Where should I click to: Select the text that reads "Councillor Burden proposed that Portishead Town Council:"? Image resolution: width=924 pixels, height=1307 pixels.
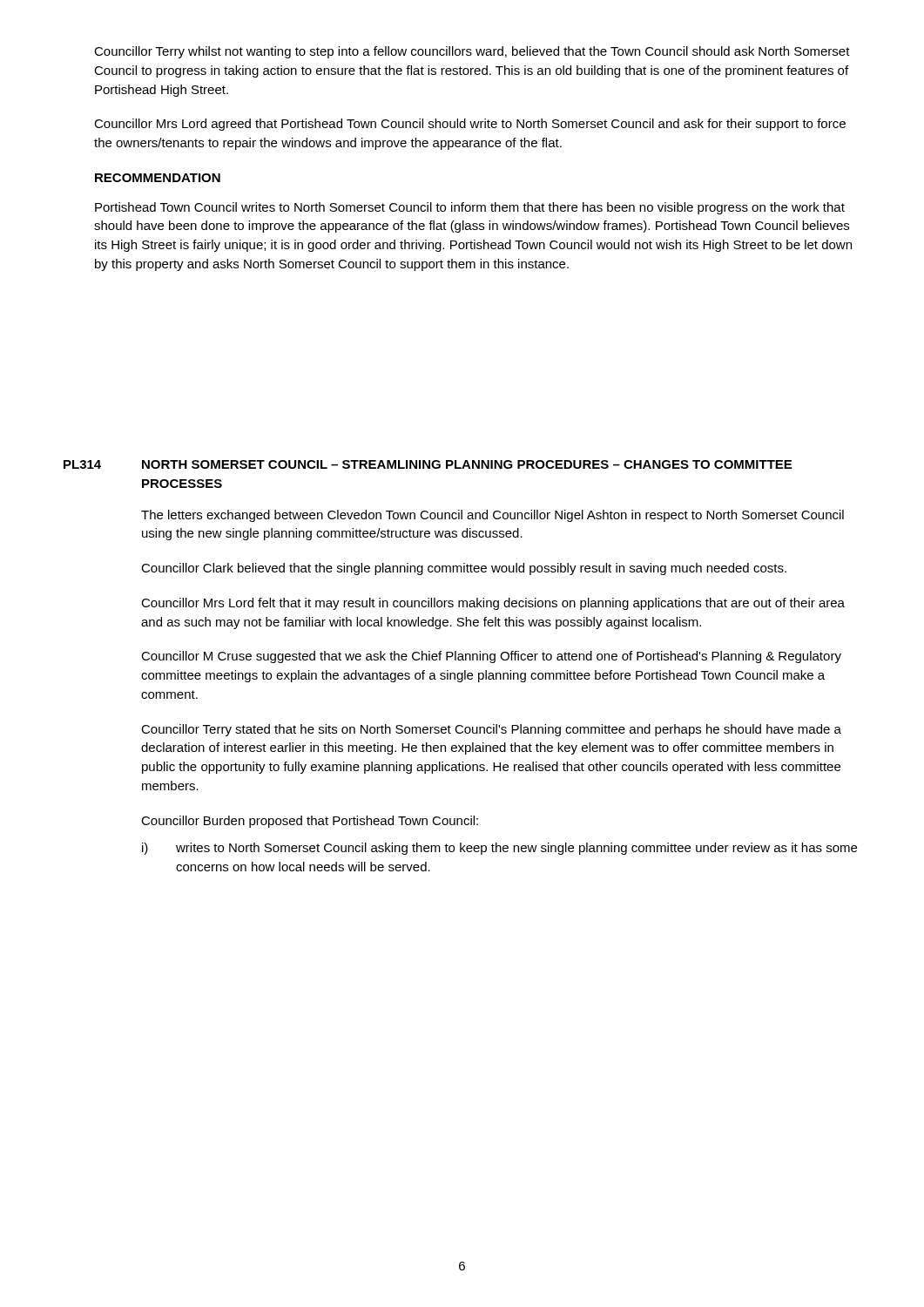tap(310, 820)
